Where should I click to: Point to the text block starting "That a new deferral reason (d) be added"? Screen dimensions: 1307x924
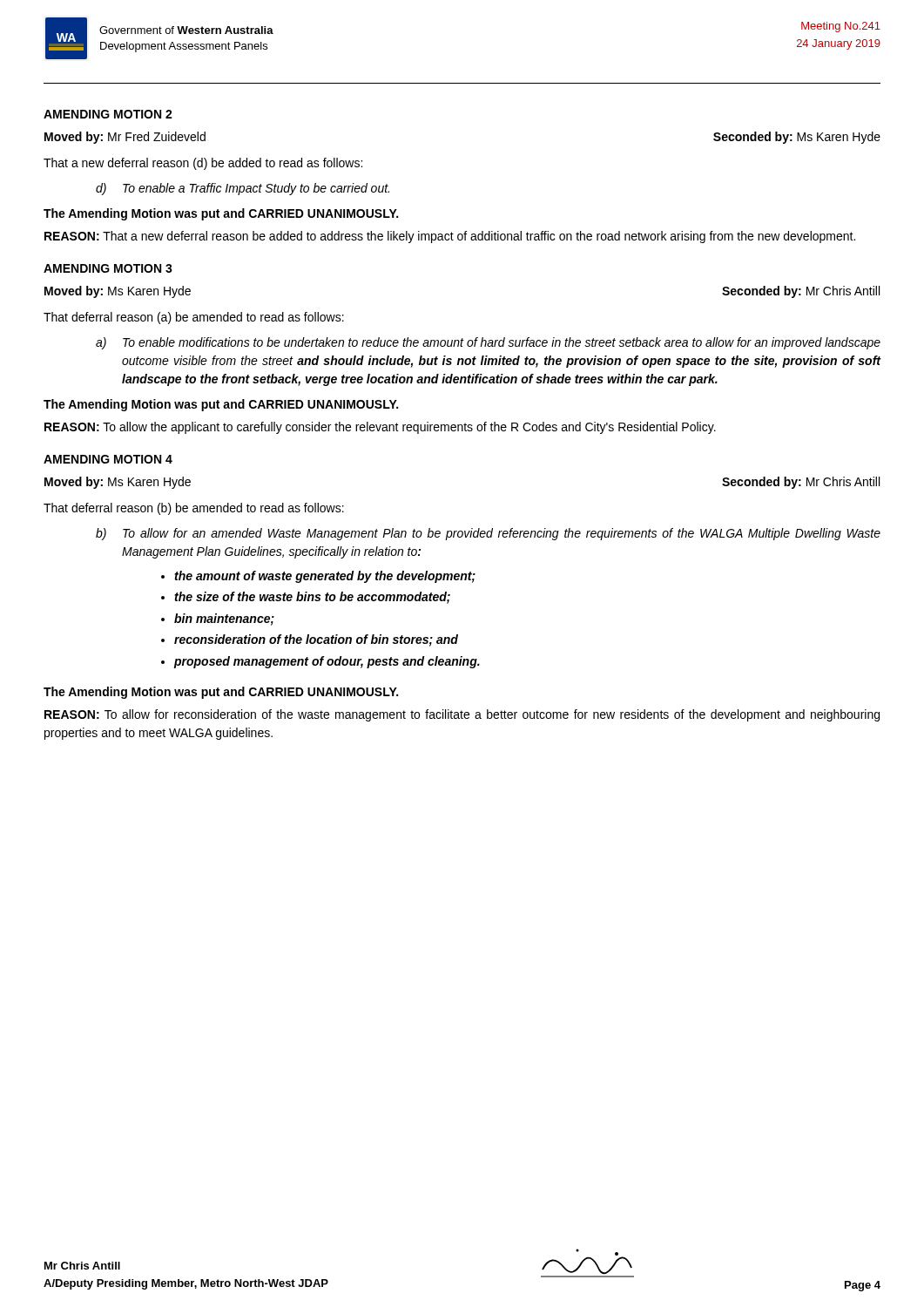click(x=203, y=163)
